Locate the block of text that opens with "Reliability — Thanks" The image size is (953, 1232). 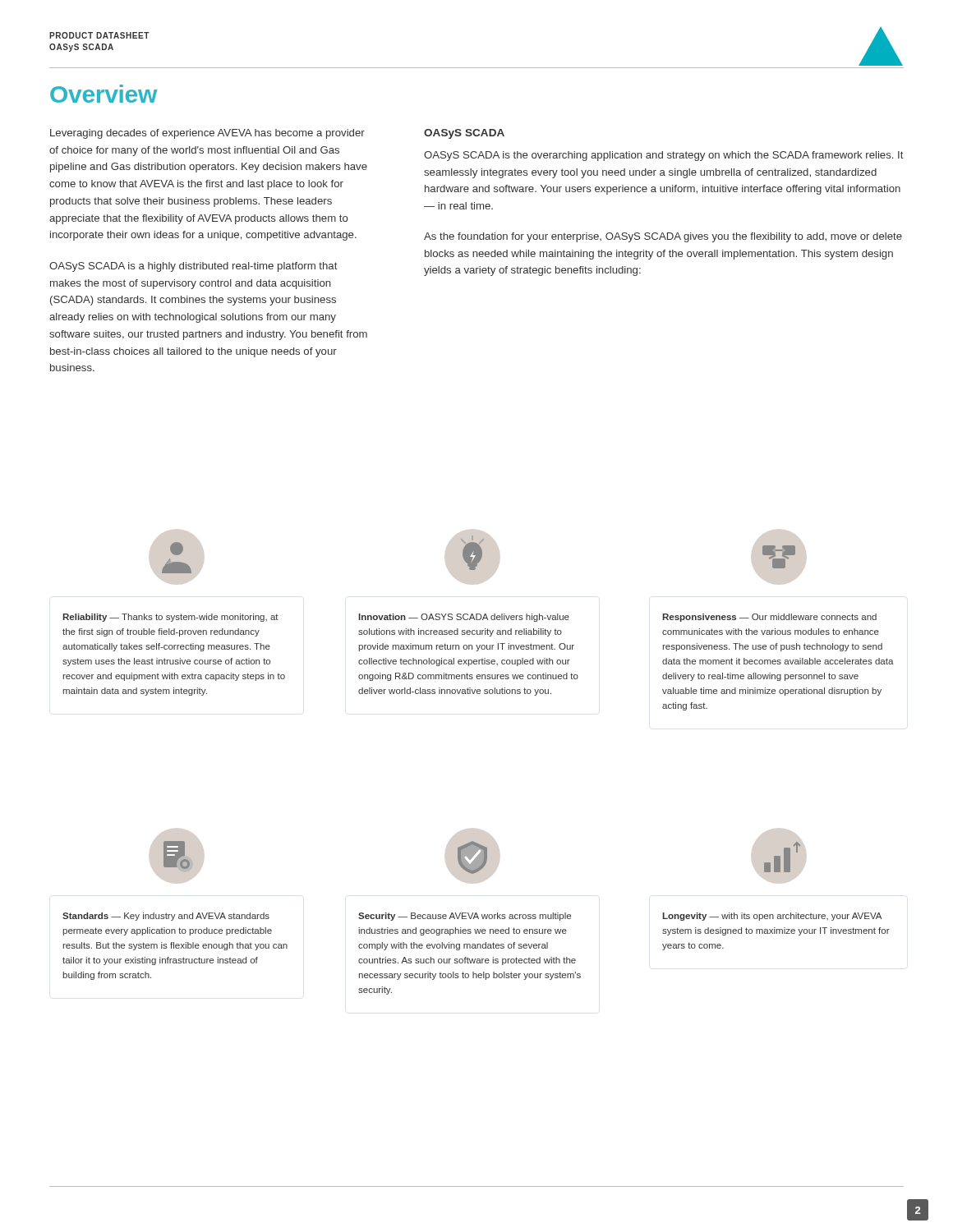[177, 622]
